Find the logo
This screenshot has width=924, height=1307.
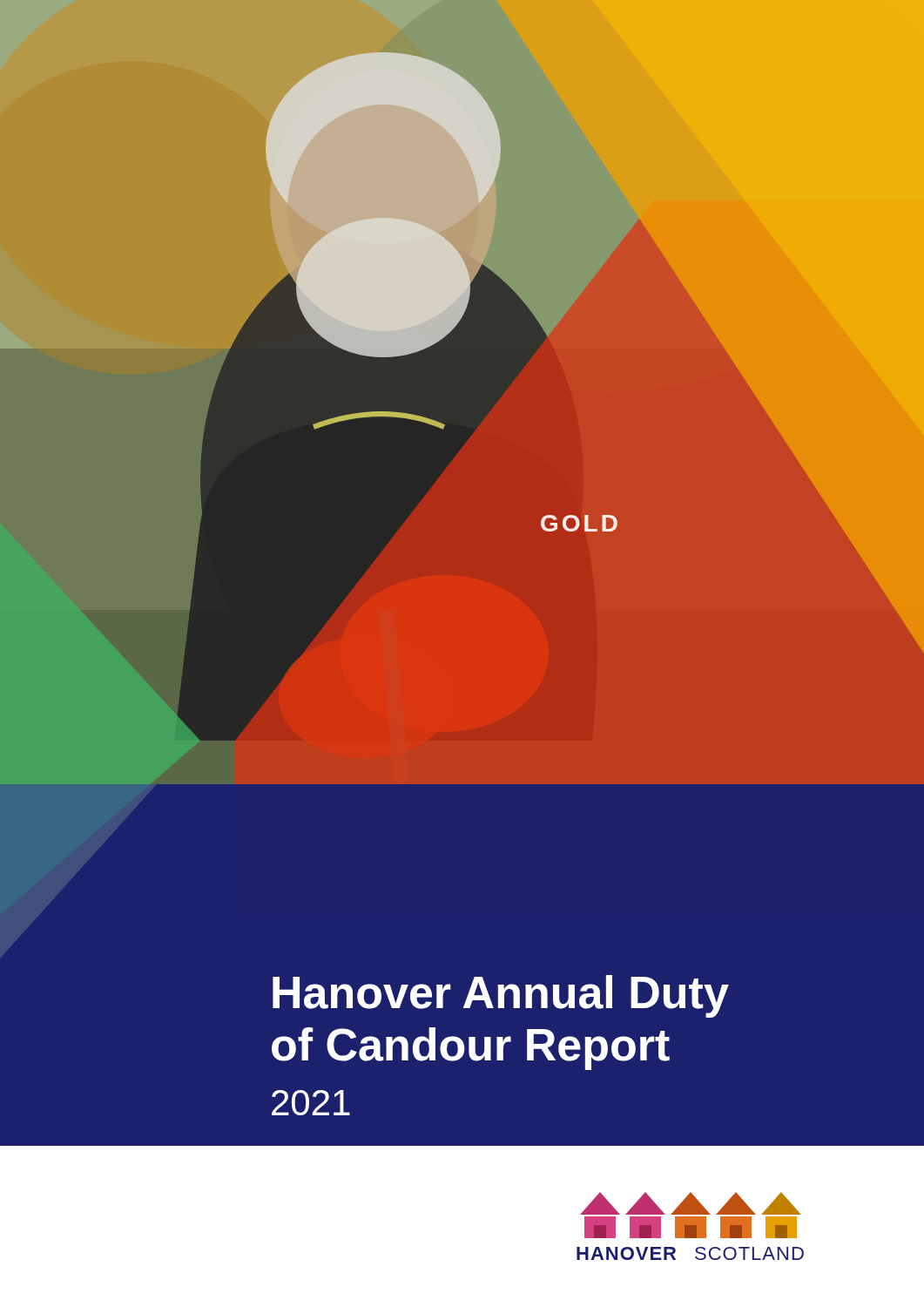[x=715, y=1227]
